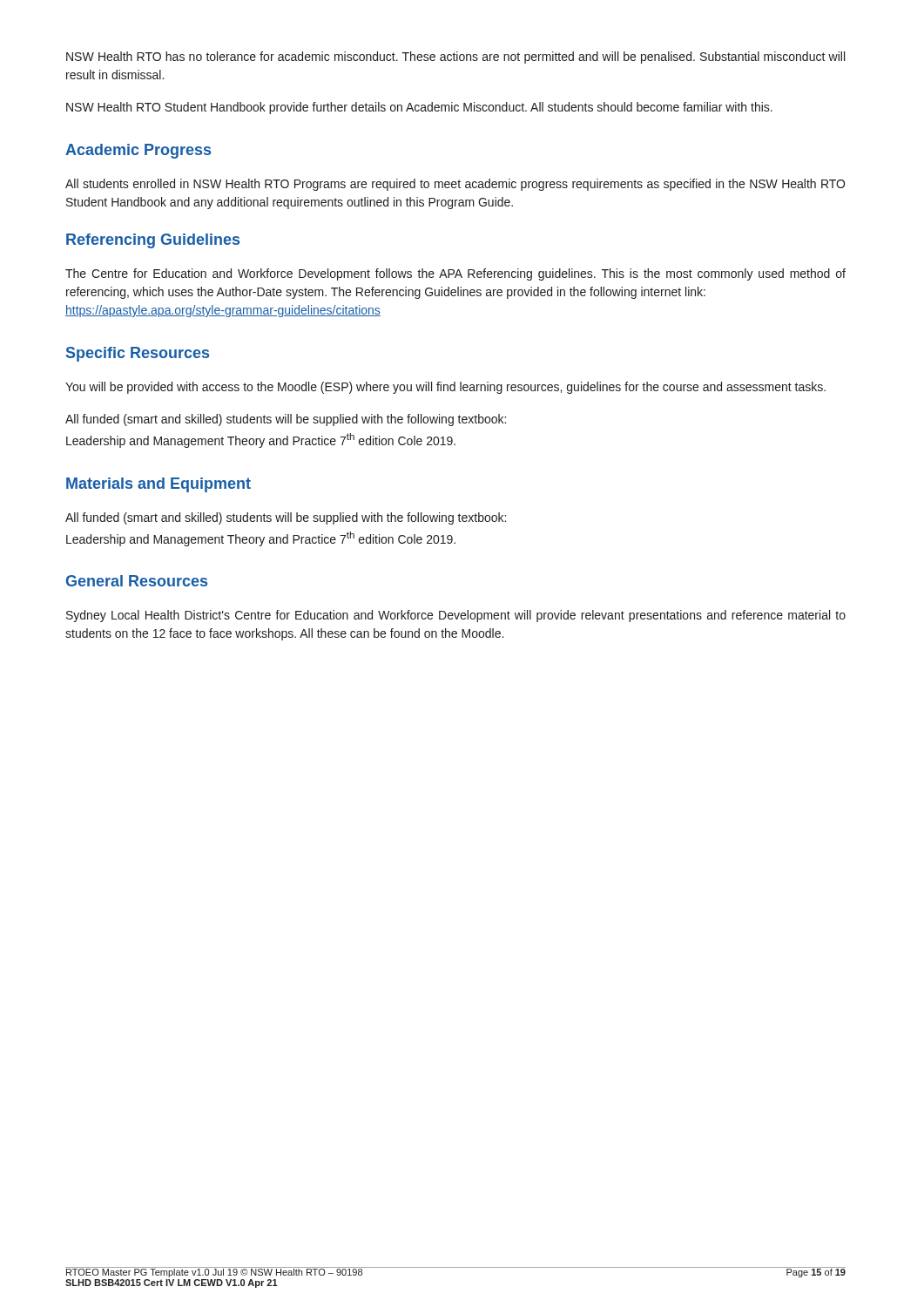Select the text starting "You will be provided with"

coord(446,387)
